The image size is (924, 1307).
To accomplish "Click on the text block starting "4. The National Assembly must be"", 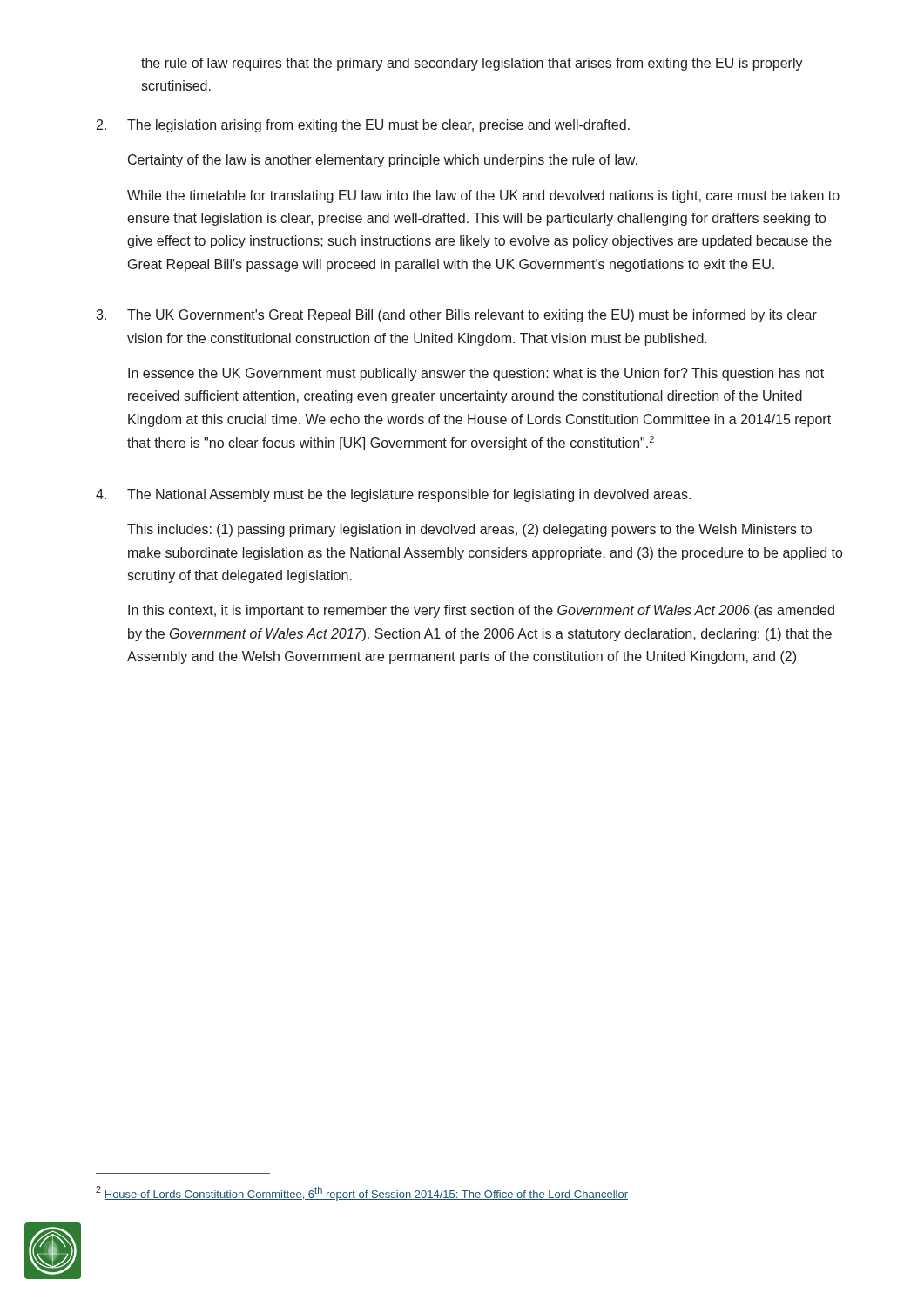I will (393, 495).
